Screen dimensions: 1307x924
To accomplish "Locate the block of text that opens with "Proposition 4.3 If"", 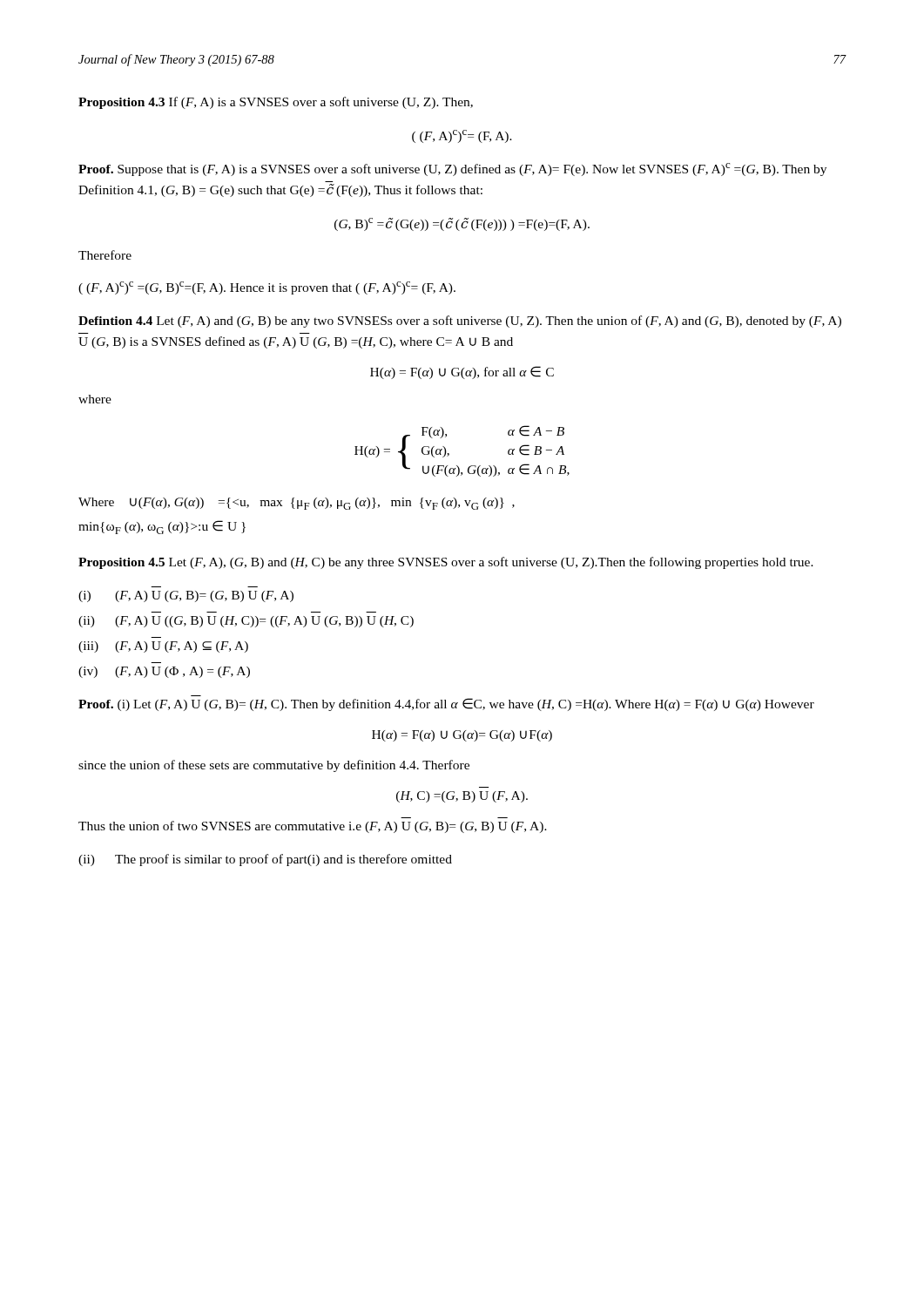I will (276, 101).
